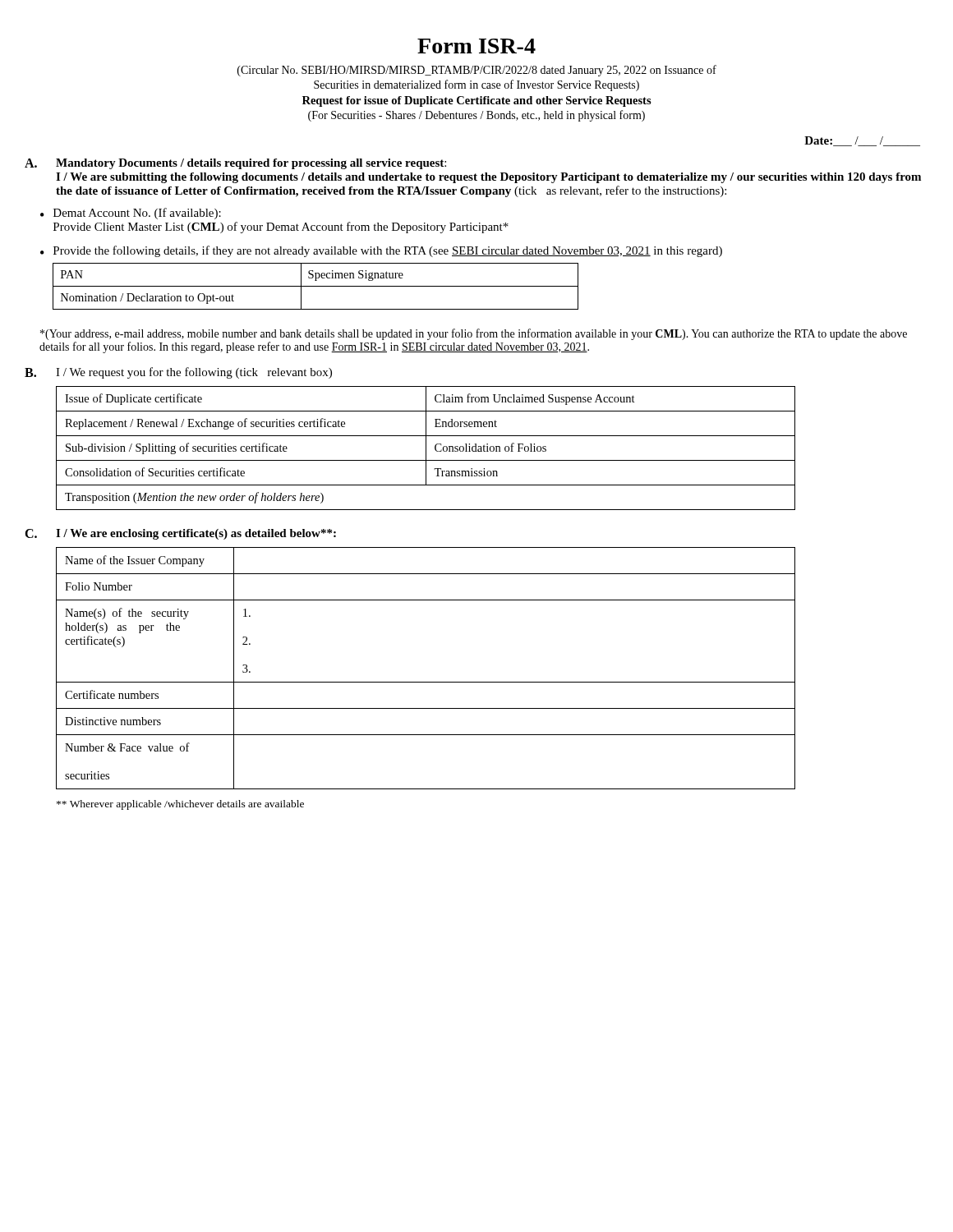This screenshot has width=953, height=1232.
Task: Click on the text block that says "(Your address, e-mail address, mobile"
Action: coord(473,340)
